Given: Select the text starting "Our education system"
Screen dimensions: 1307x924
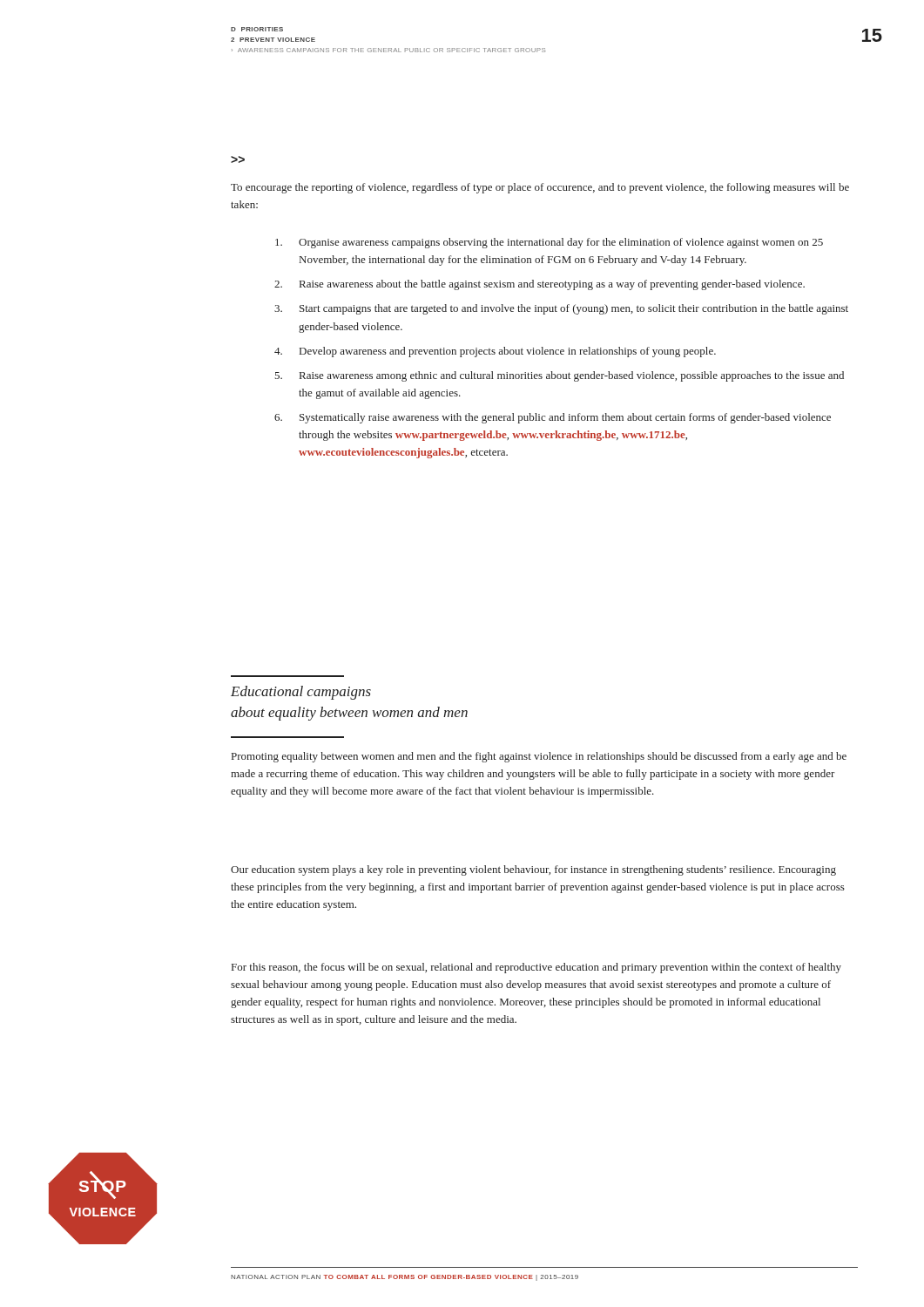Looking at the screenshot, I should [538, 887].
